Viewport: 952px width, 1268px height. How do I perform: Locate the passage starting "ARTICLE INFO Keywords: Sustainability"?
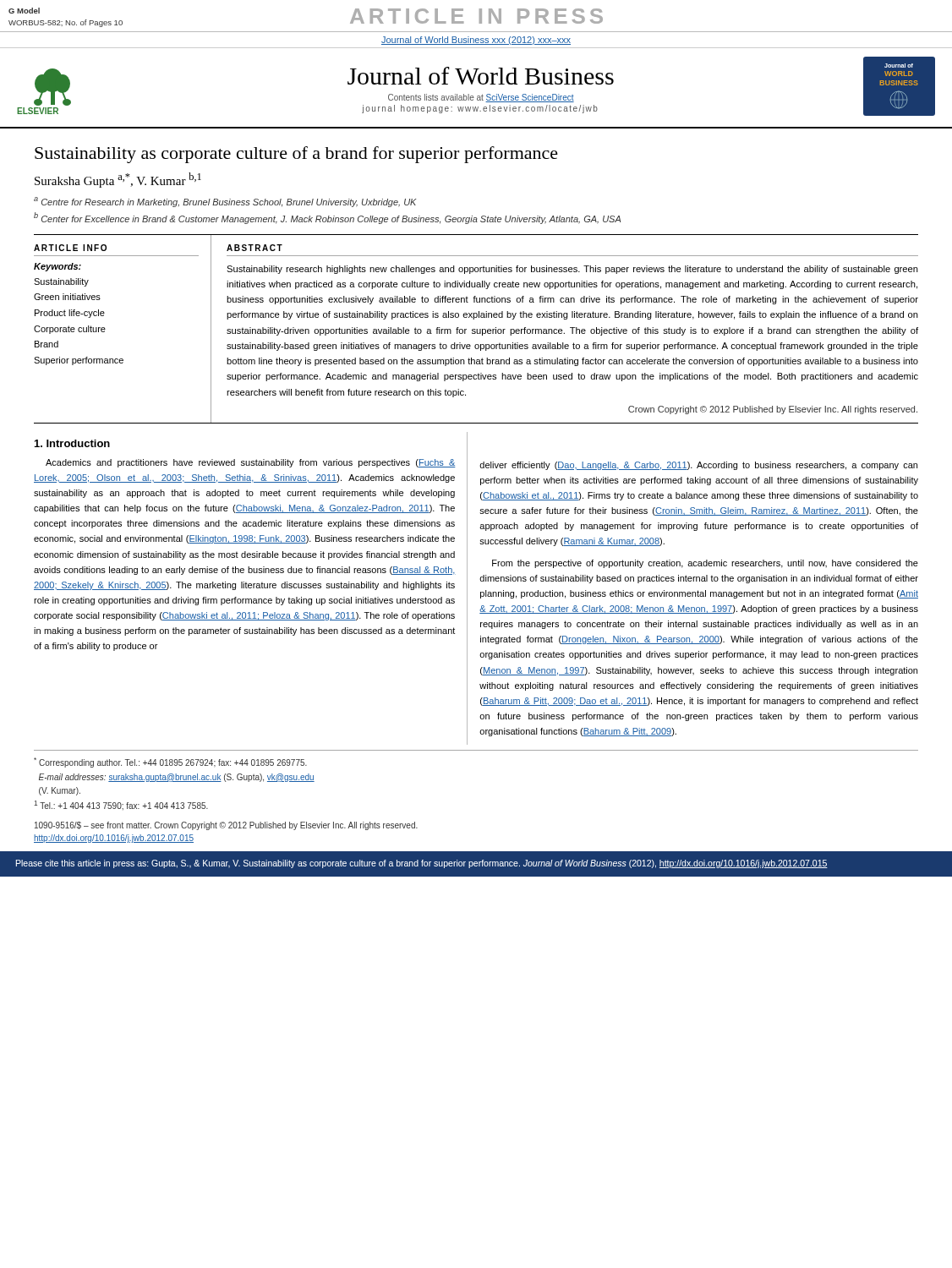pyautogui.click(x=70, y=248)
